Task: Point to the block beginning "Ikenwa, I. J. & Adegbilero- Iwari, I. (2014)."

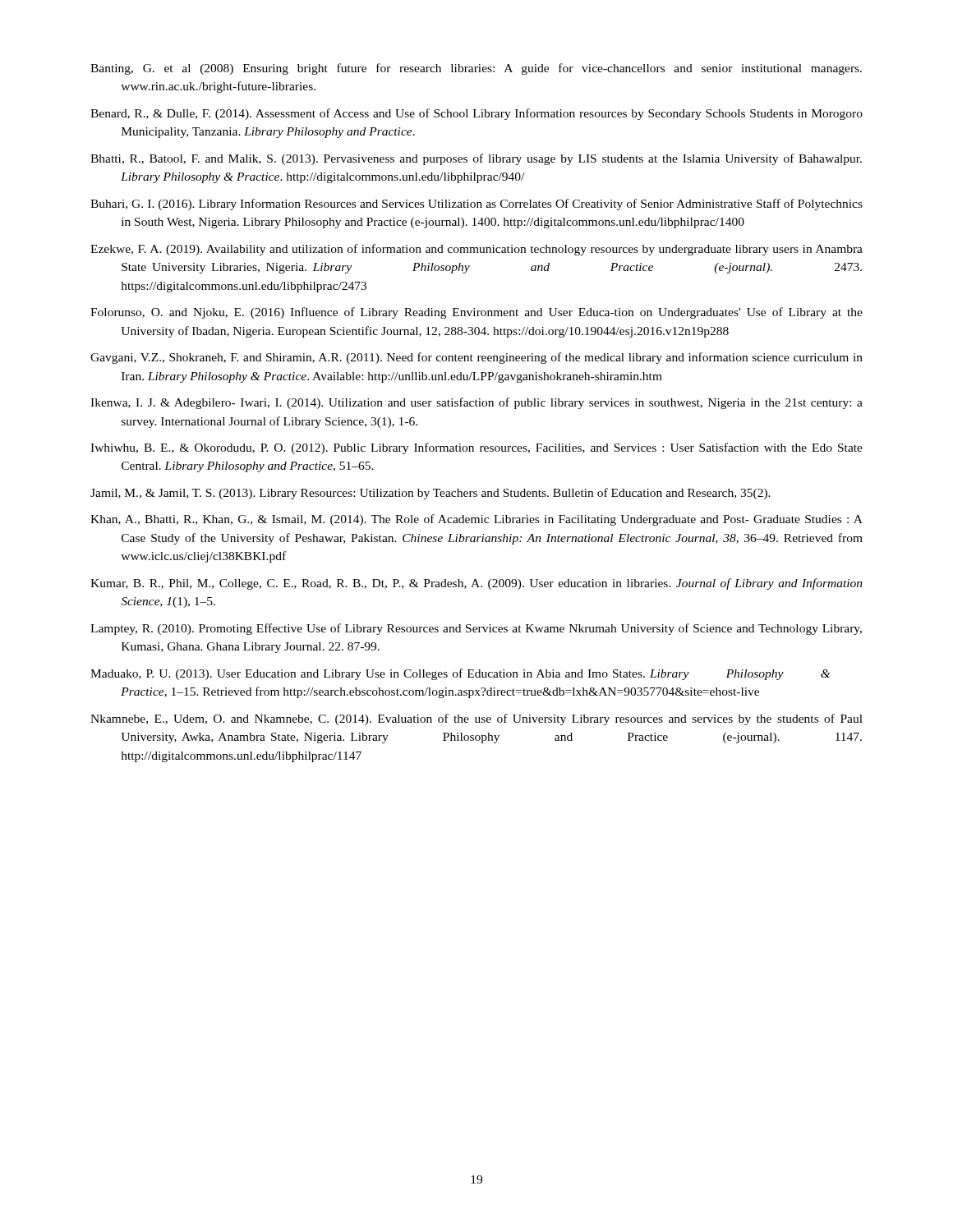Action: click(x=476, y=411)
